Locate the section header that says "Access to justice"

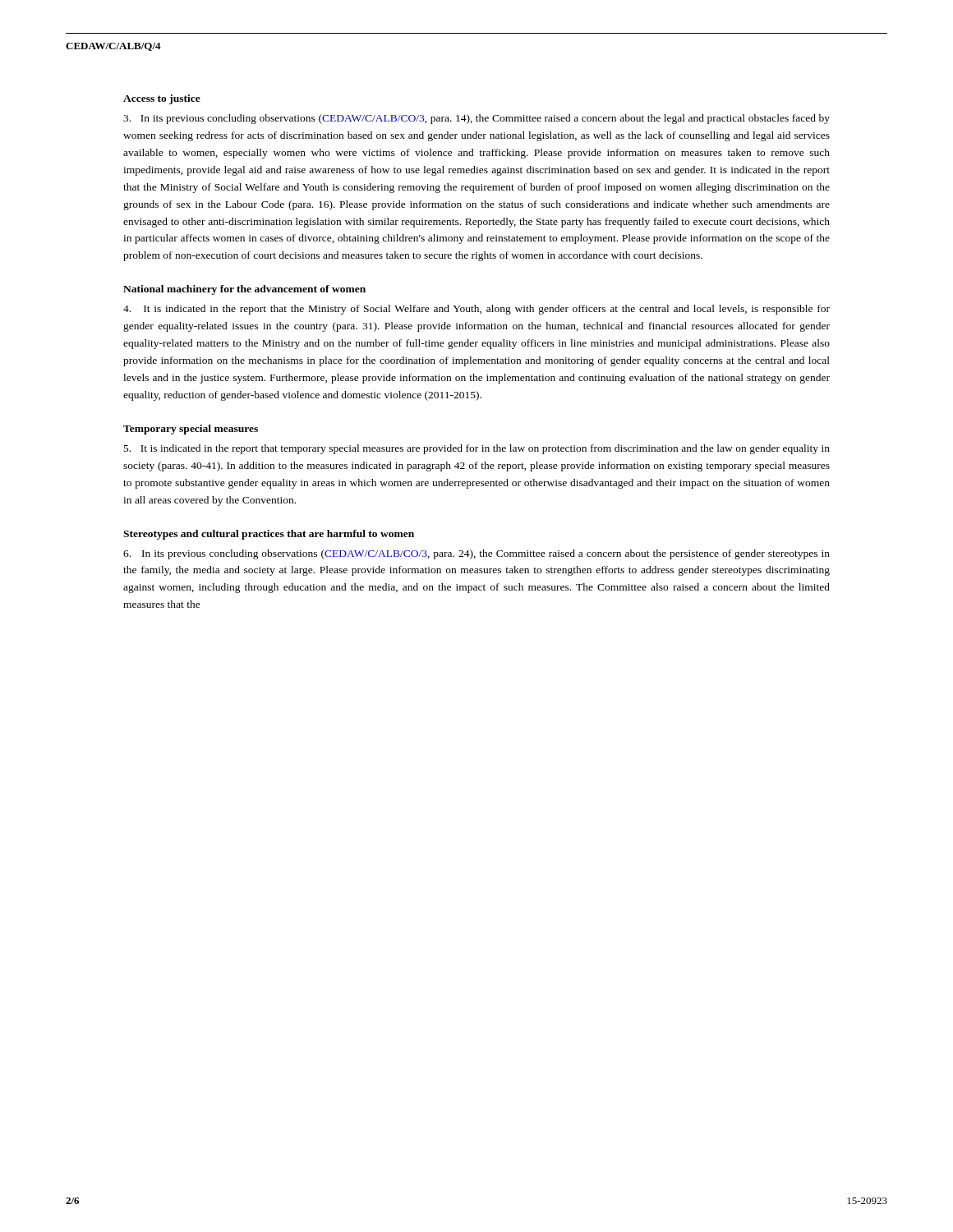click(162, 98)
